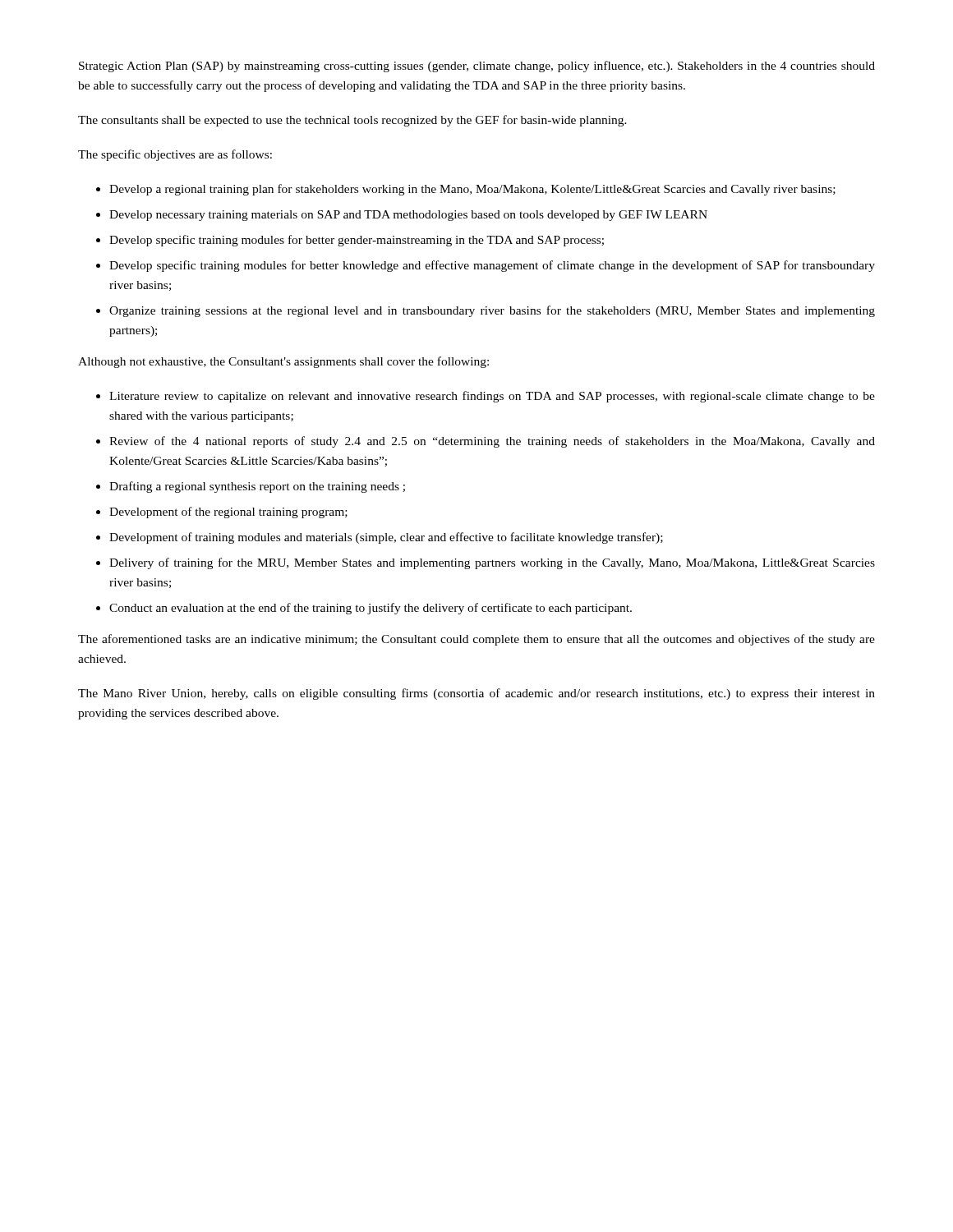The width and height of the screenshot is (953, 1232).
Task: Click on the list item that says "Organize training sessions at the regional level"
Action: [492, 320]
